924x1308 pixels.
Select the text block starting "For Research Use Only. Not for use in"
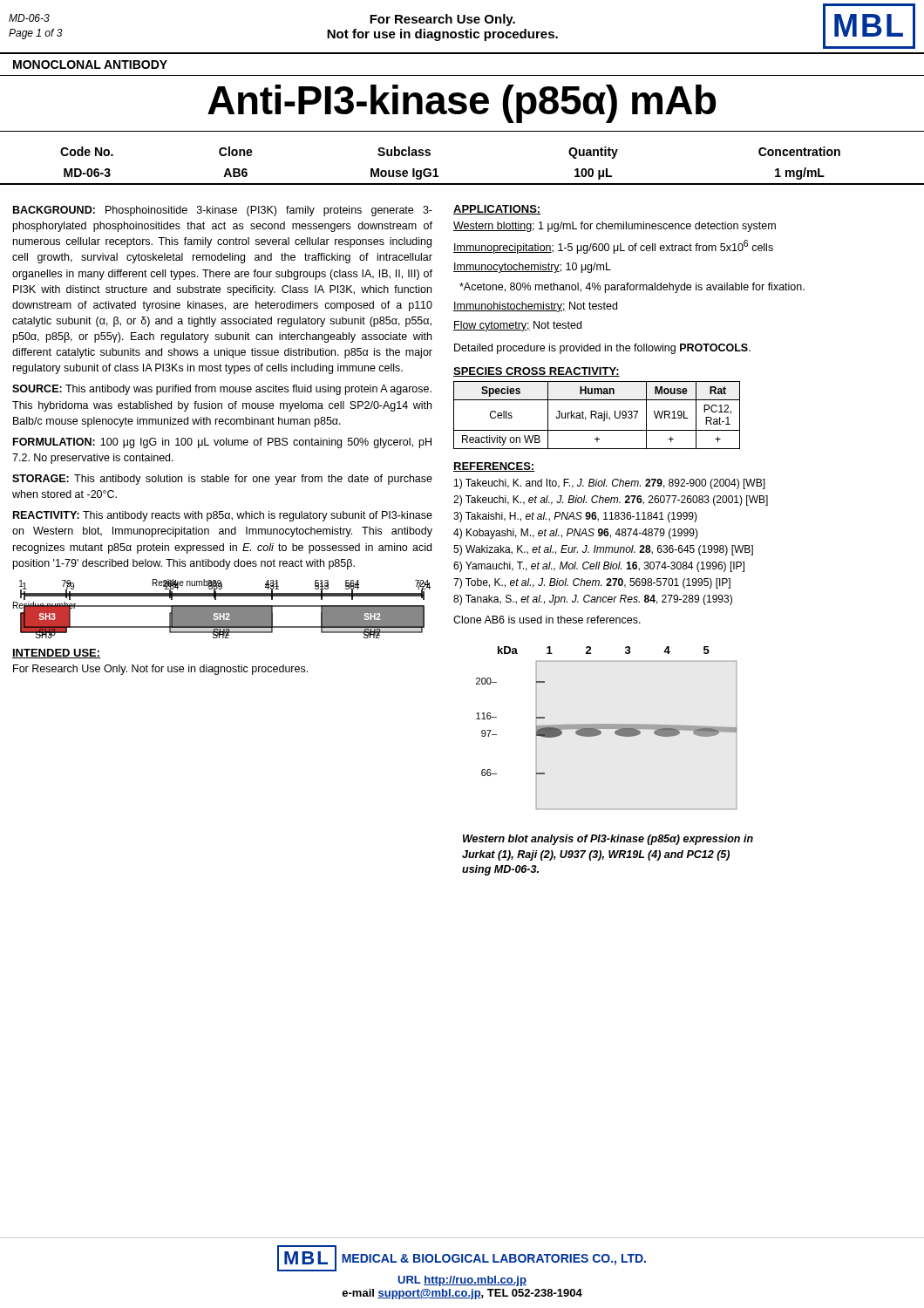click(x=160, y=669)
